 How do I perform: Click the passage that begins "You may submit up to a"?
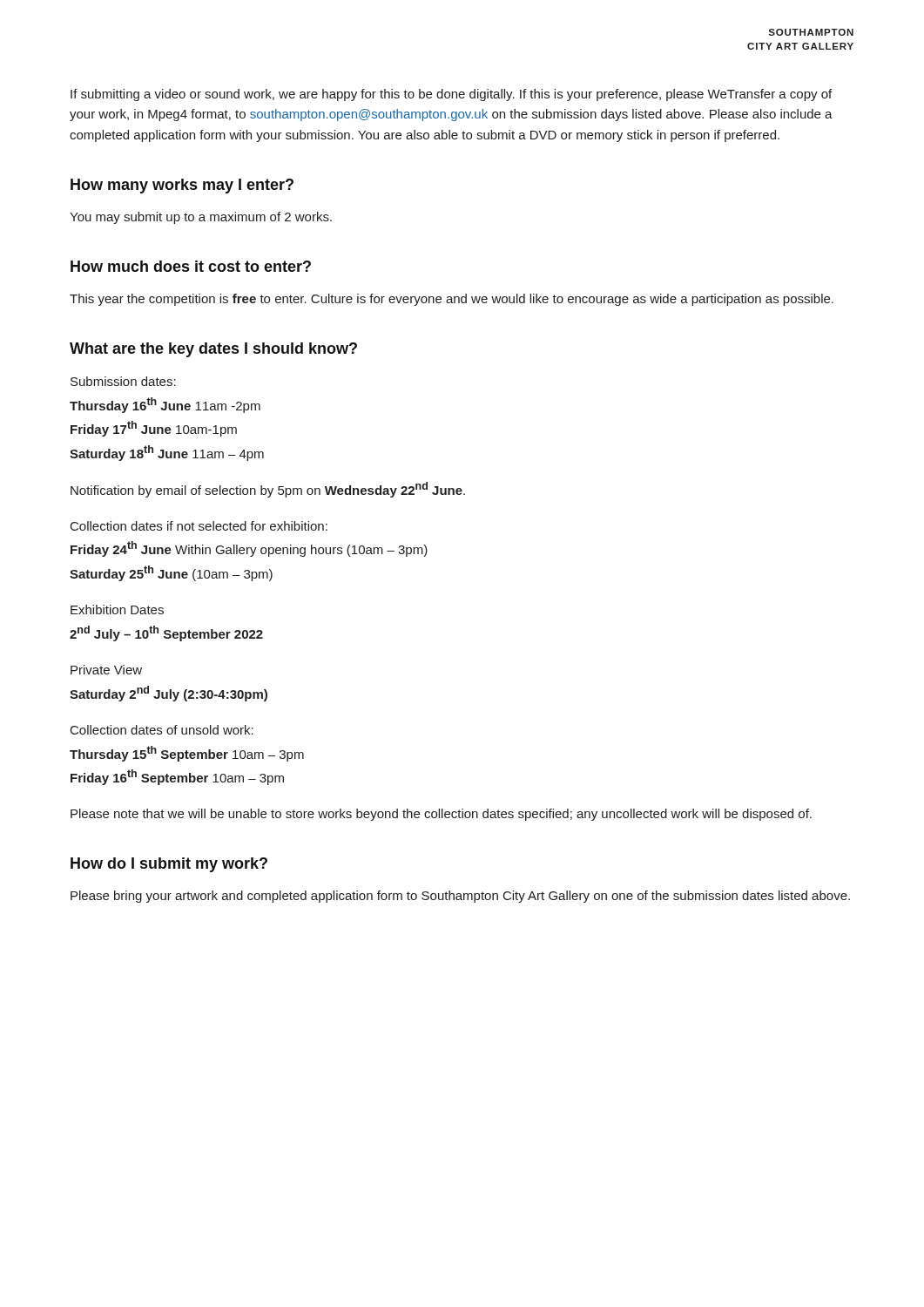coord(201,216)
